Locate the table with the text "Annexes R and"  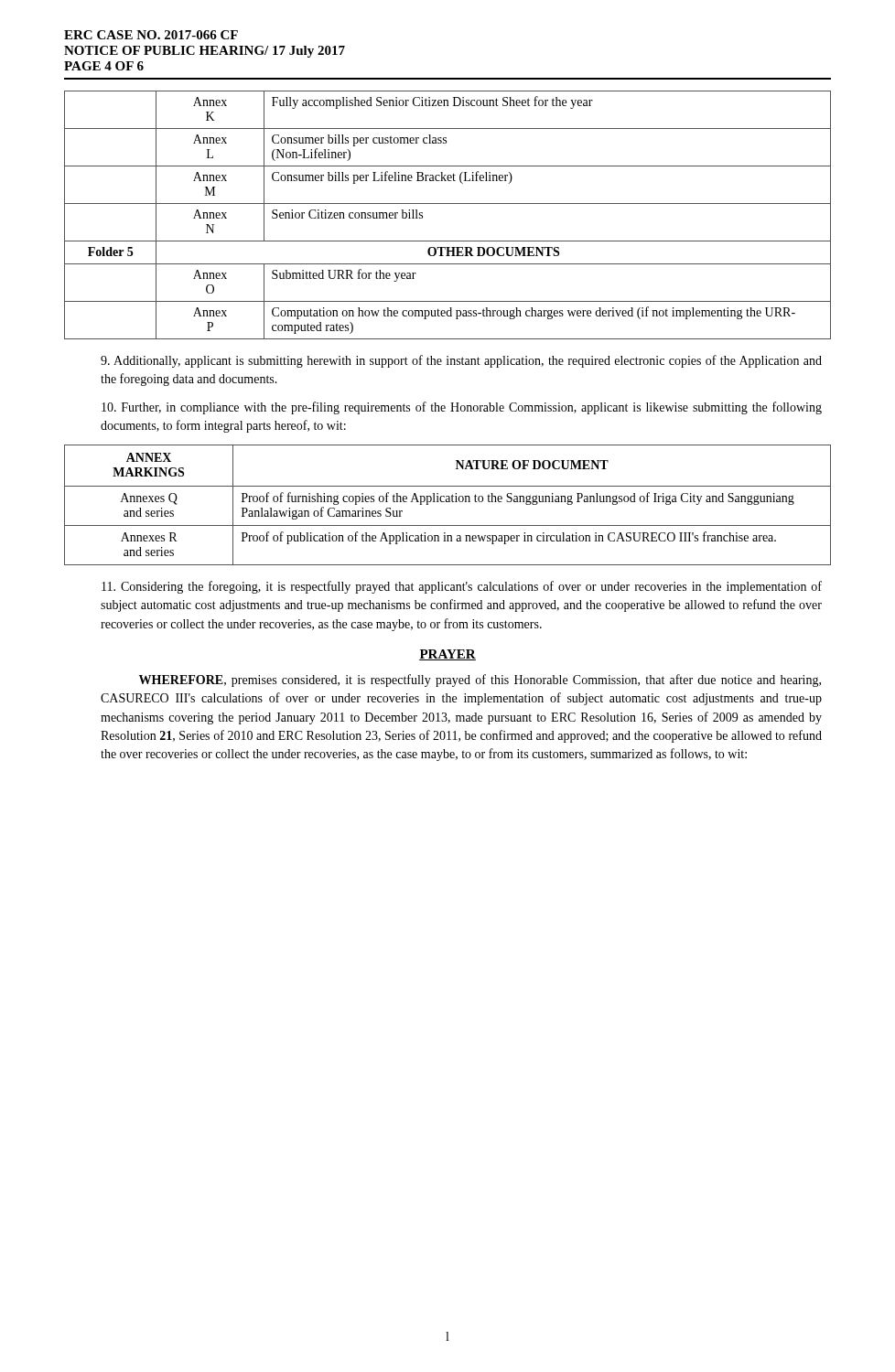[448, 505]
